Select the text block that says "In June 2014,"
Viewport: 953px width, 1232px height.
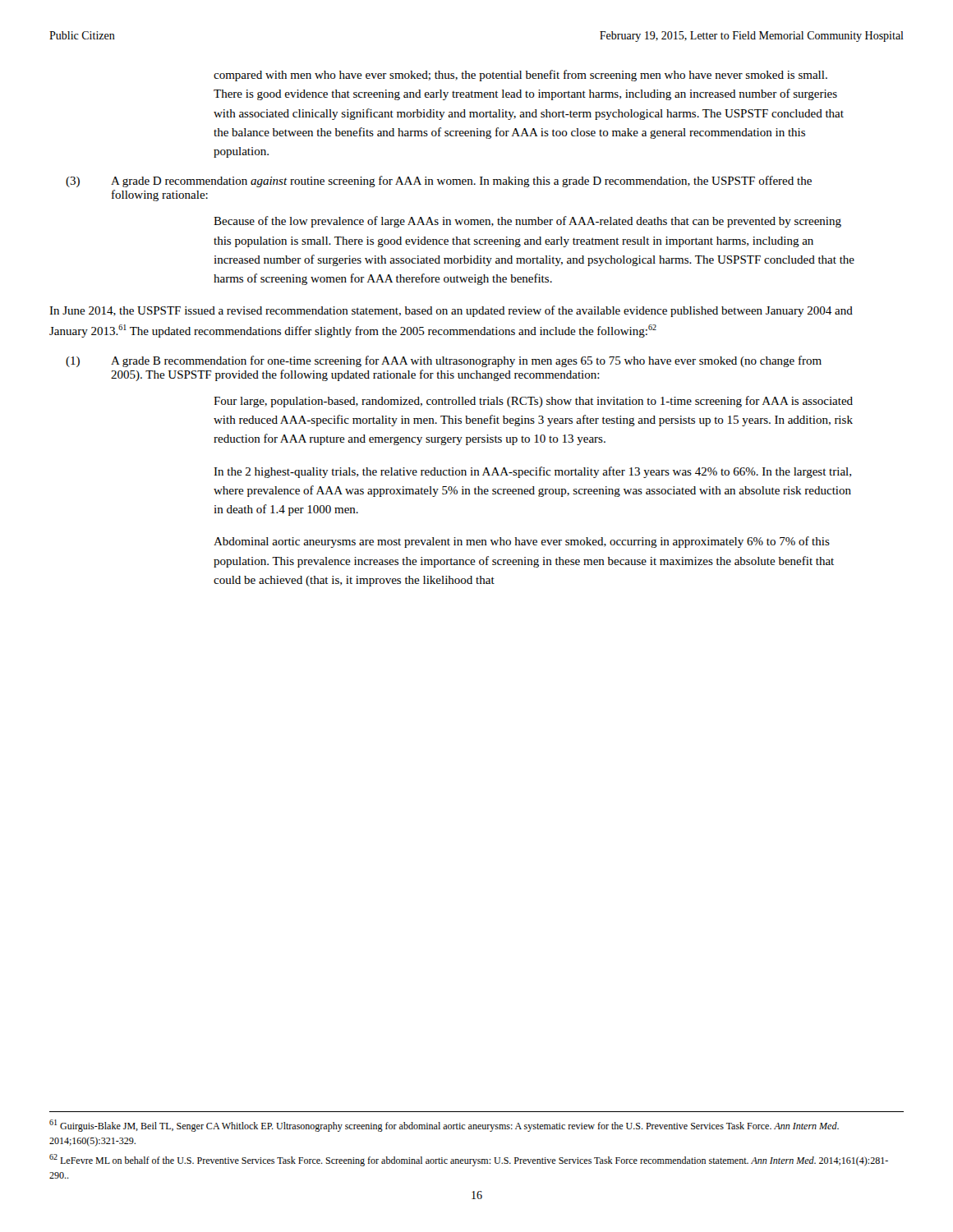(x=452, y=321)
